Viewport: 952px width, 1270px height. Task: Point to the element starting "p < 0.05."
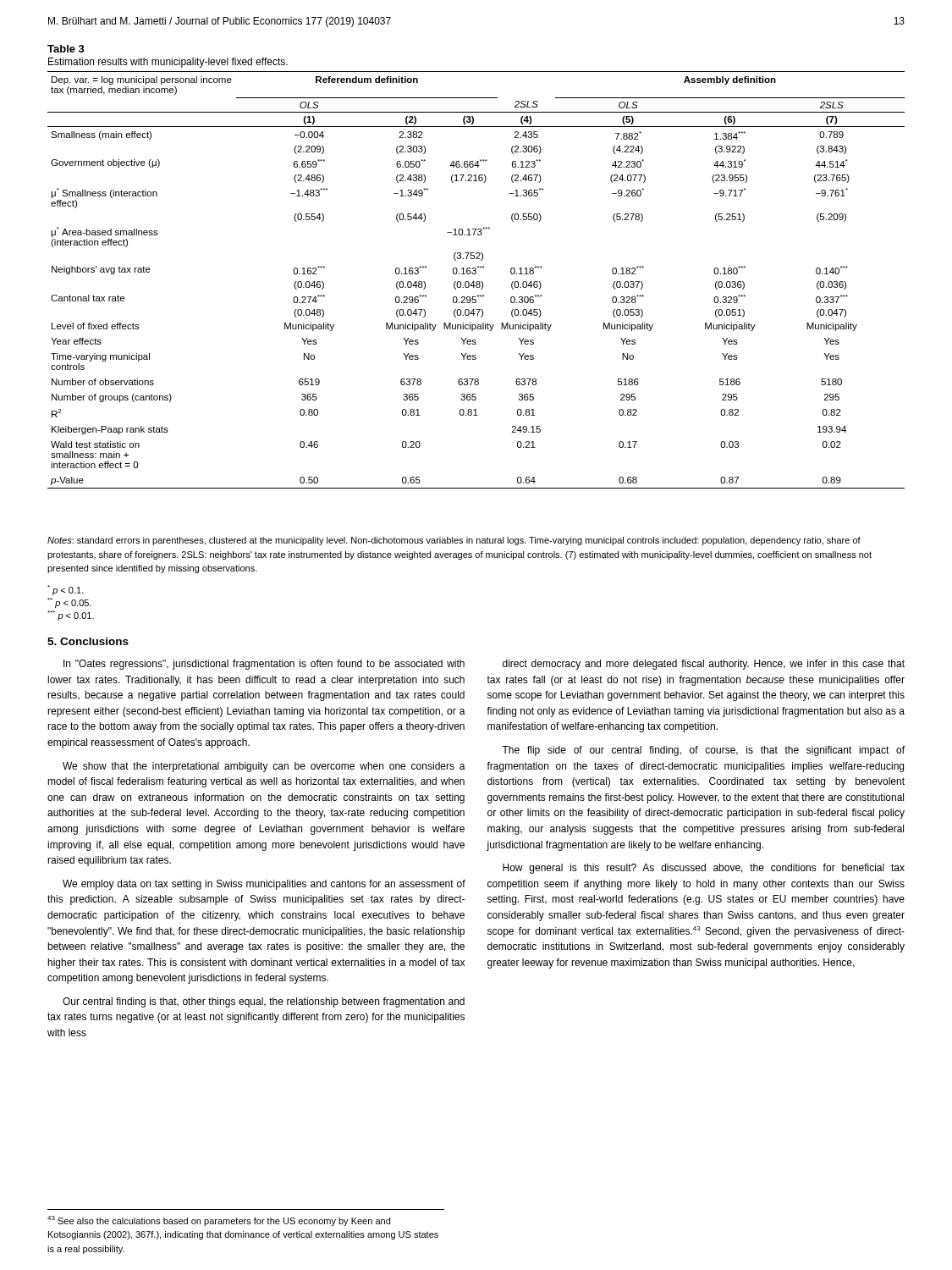pyautogui.click(x=70, y=602)
